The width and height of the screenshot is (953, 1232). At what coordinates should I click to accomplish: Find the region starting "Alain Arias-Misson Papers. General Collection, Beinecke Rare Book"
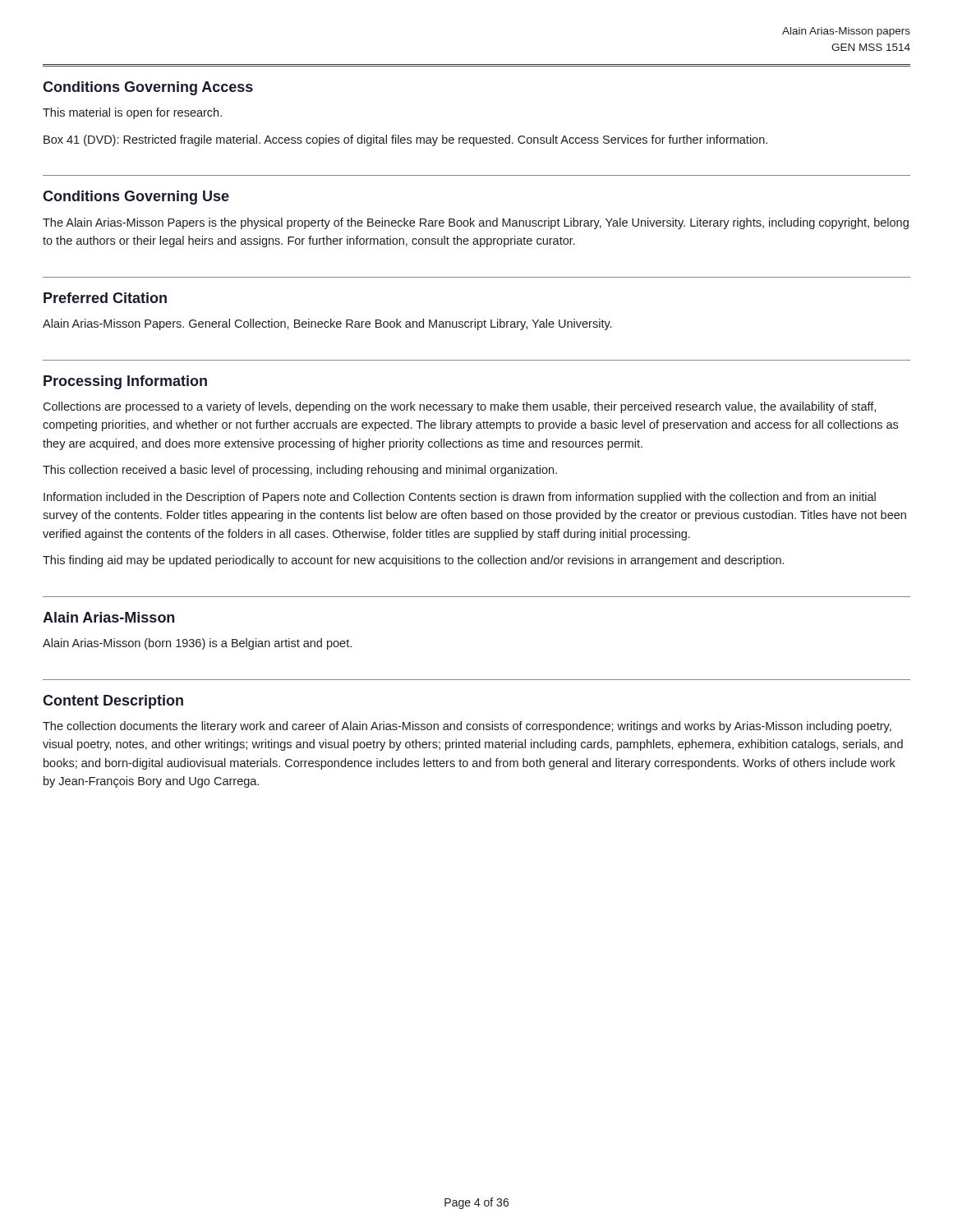[x=328, y=324]
